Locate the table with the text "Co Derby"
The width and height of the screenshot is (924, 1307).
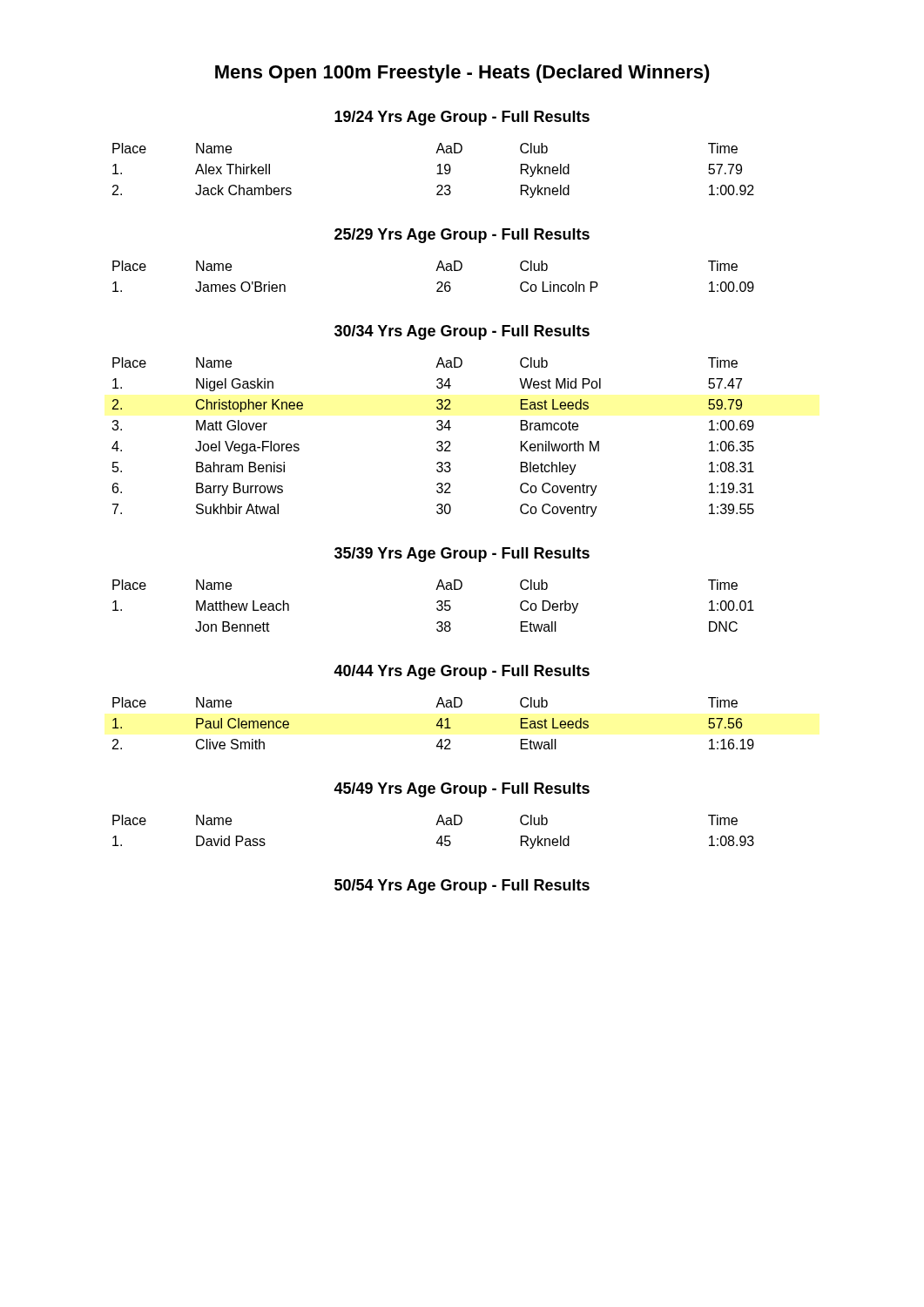click(462, 606)
